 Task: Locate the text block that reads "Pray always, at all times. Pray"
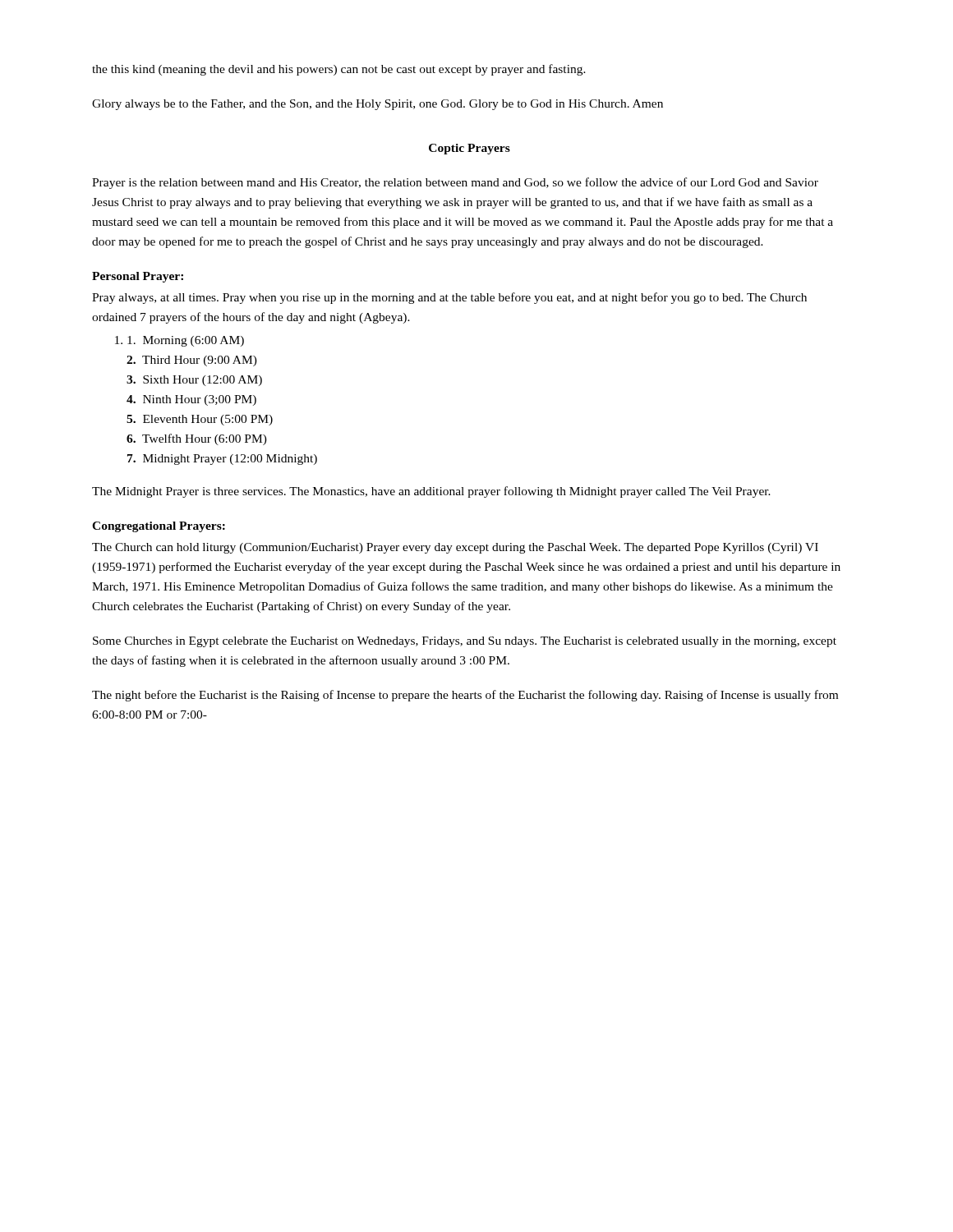[469, 307]
